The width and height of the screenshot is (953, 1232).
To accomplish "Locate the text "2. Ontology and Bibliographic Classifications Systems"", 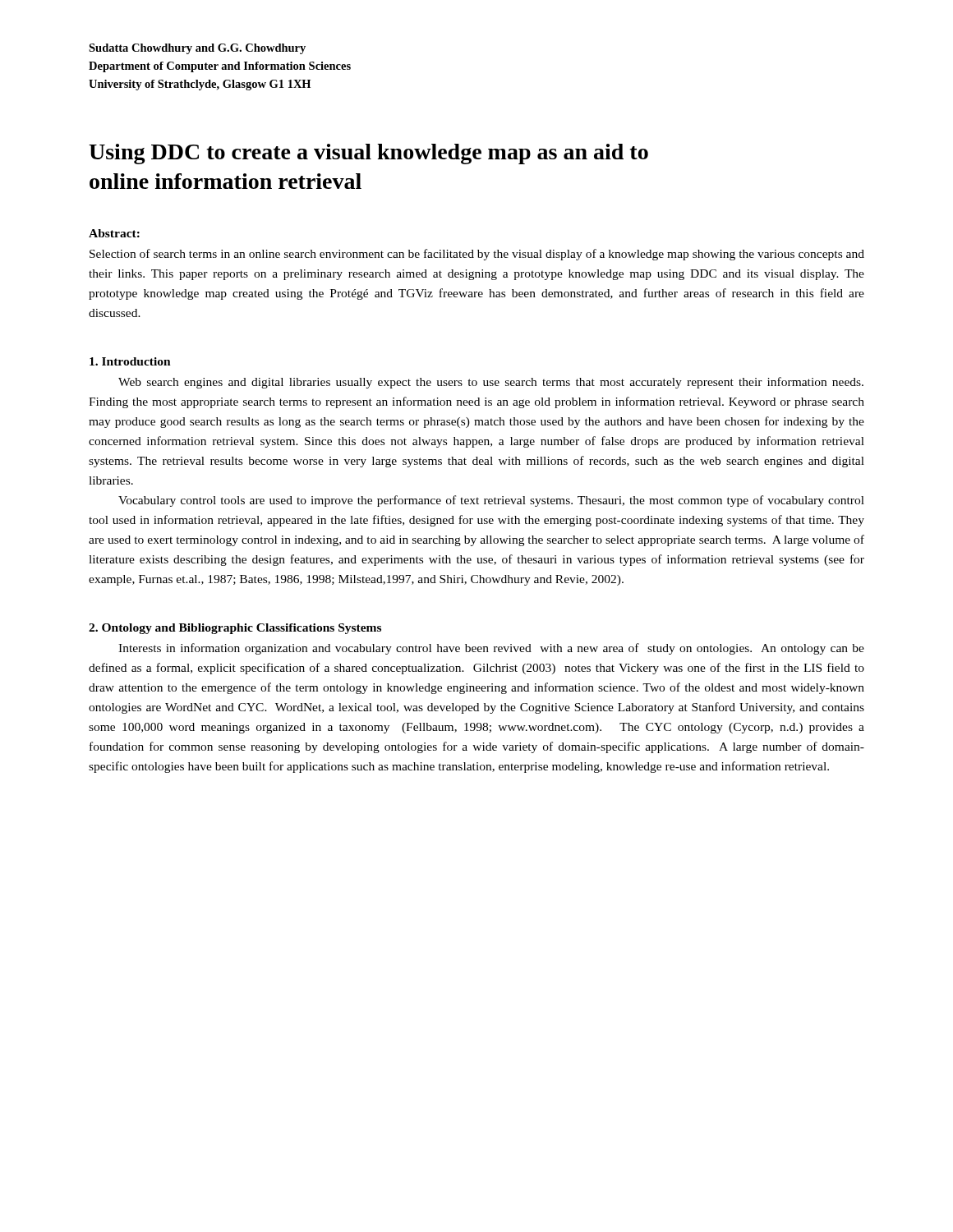I will [235, 627].
